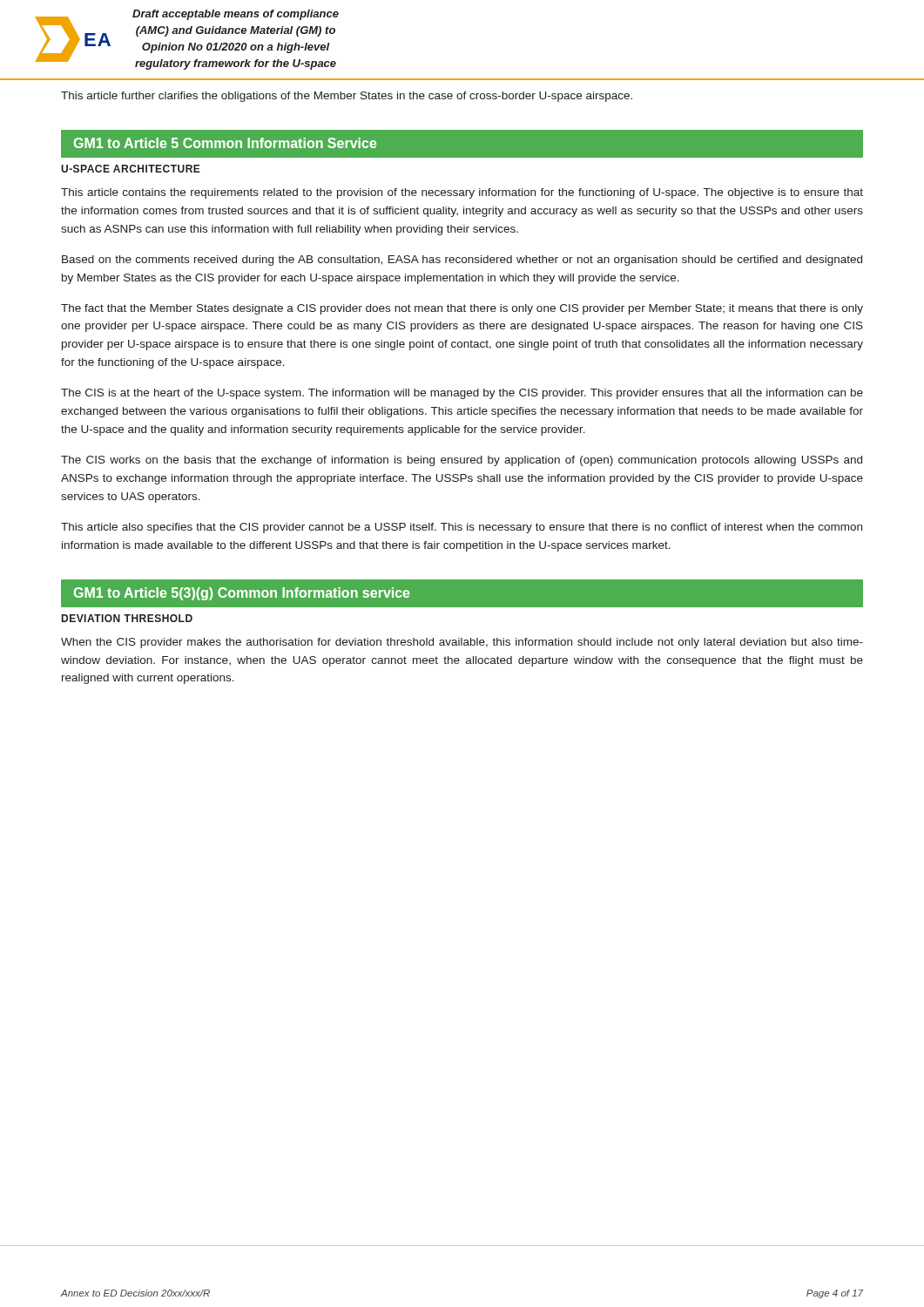Locate the text block starting "This article further"
The height and width of the screenshot is (1307, 924).
347,95
